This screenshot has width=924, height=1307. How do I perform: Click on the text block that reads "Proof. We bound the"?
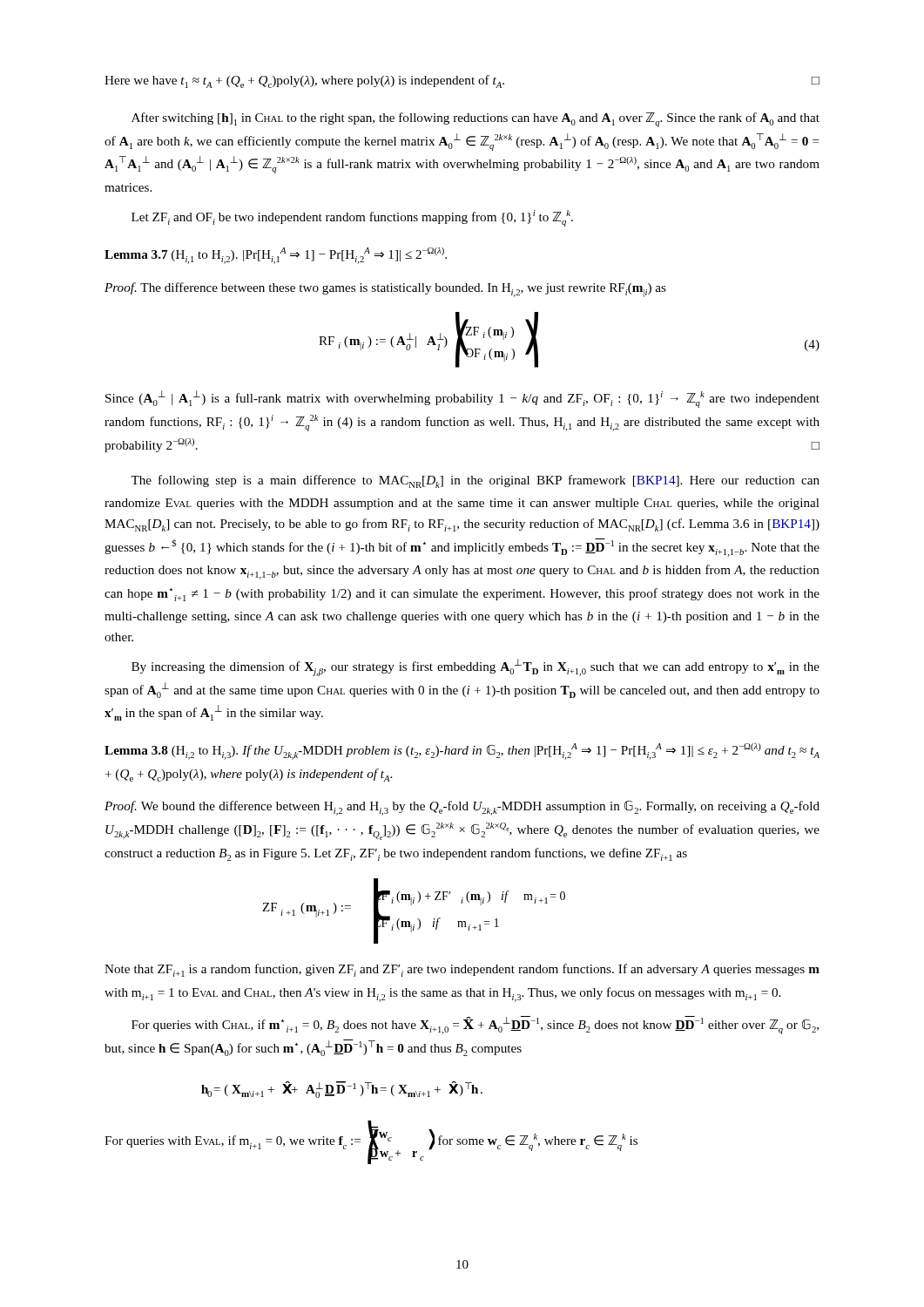tap(462, 831)
